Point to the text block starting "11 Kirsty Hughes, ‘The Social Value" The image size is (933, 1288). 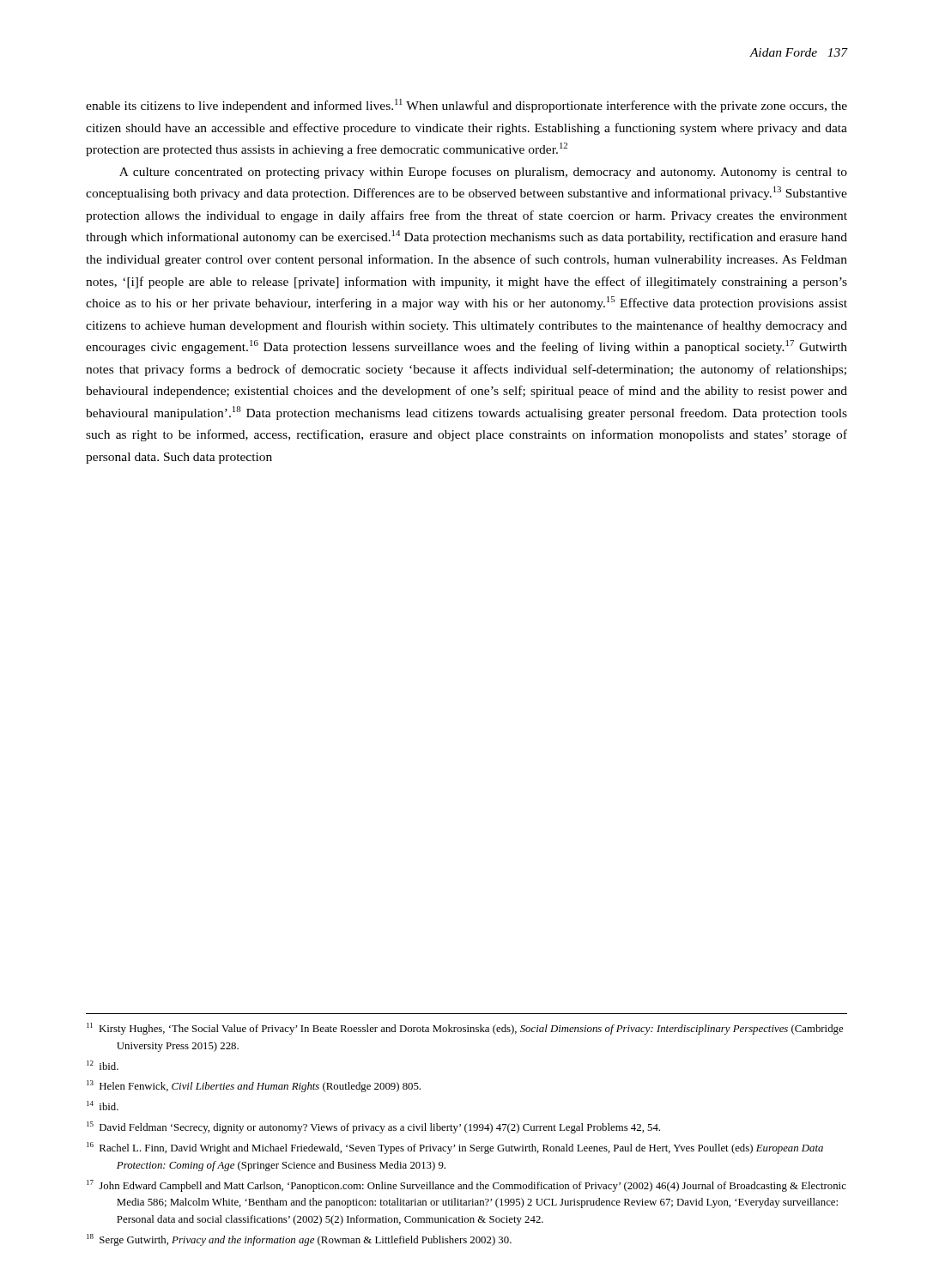[466, 1135]
